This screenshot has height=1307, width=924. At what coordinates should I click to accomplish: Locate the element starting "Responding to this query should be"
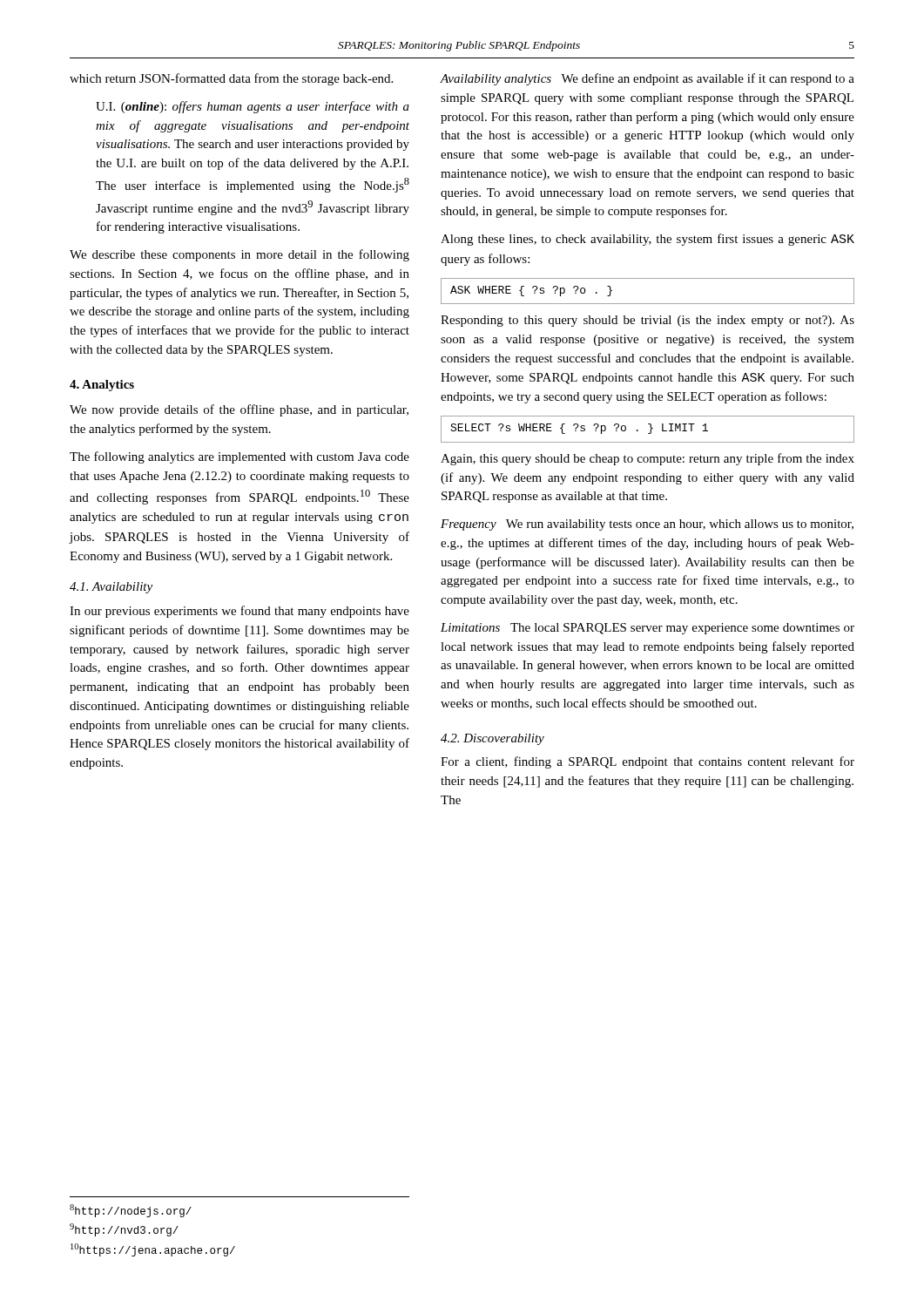point(647,359)
